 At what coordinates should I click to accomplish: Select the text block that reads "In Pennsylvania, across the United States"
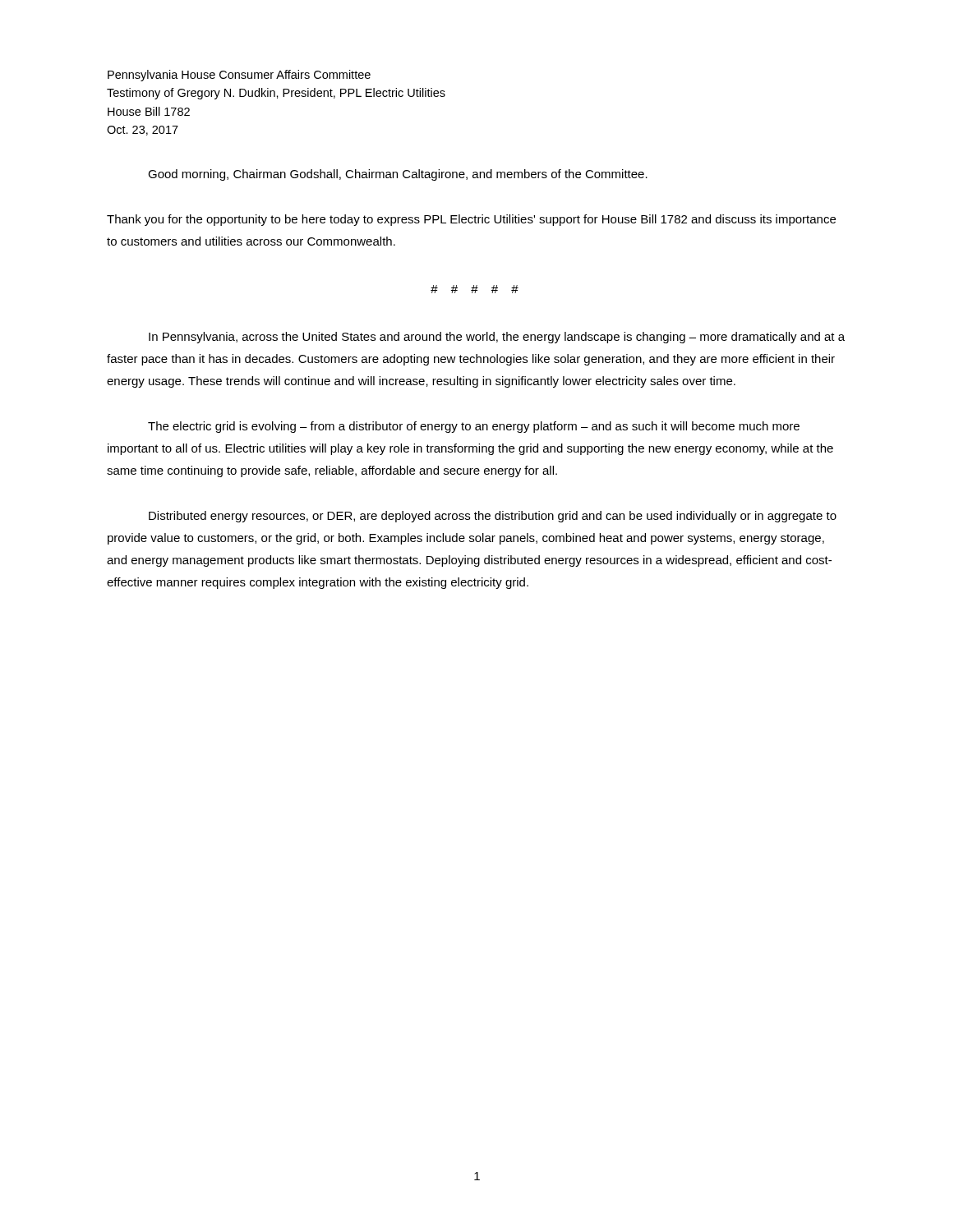coord(476,358)
